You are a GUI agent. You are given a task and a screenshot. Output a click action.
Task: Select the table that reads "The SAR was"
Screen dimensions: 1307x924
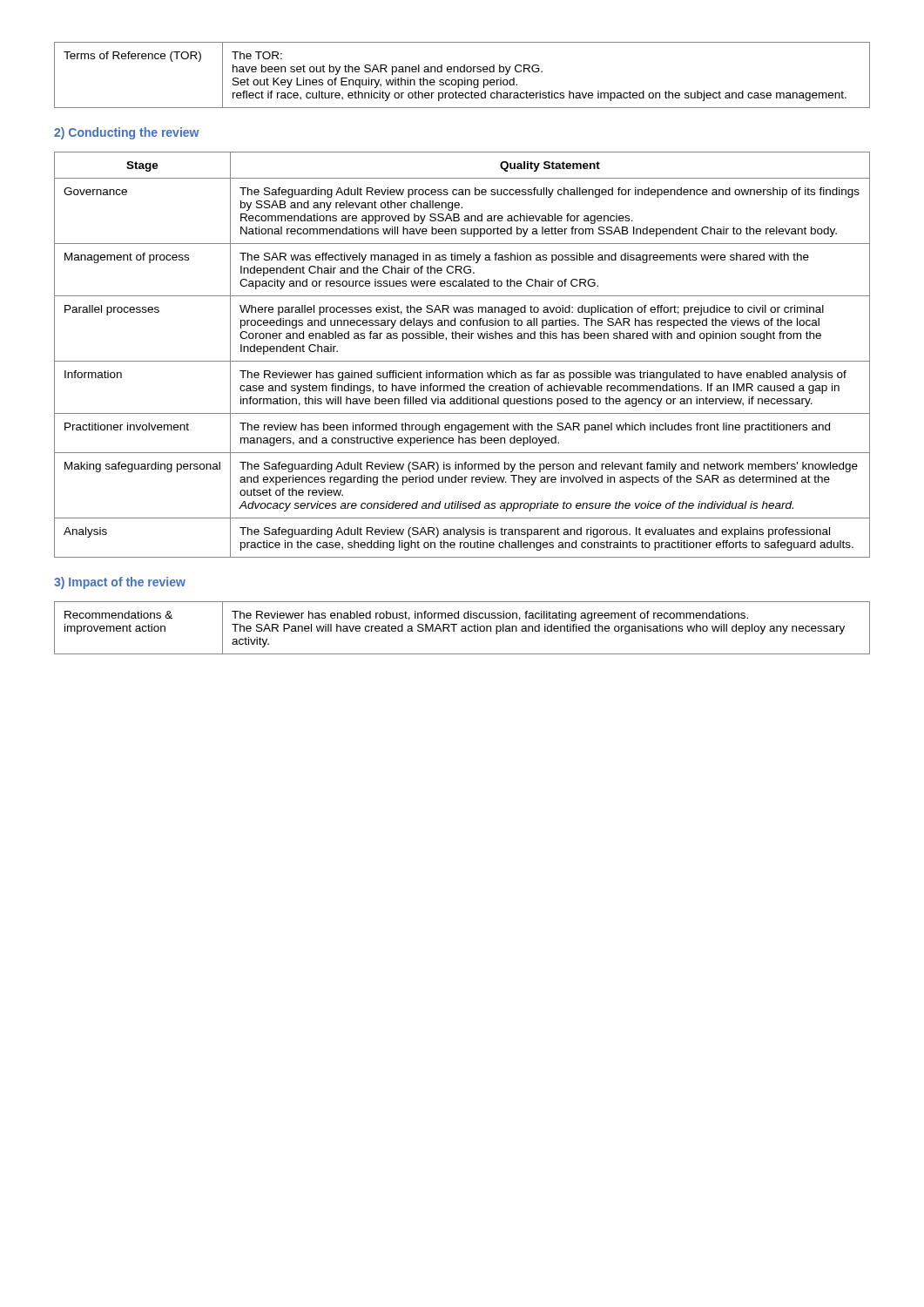462,355
